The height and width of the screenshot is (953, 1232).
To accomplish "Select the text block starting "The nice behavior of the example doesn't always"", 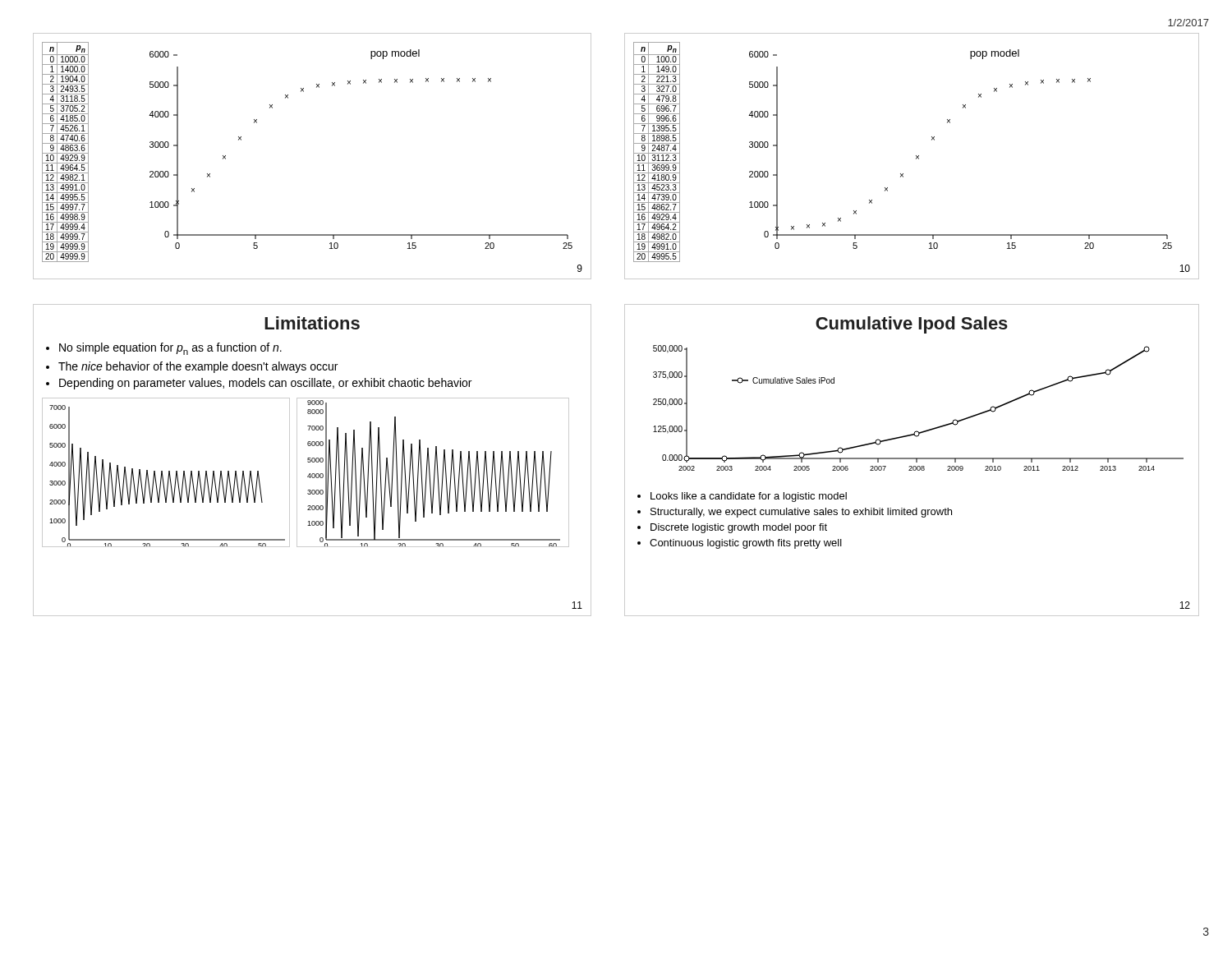I will tap(198, 366).
